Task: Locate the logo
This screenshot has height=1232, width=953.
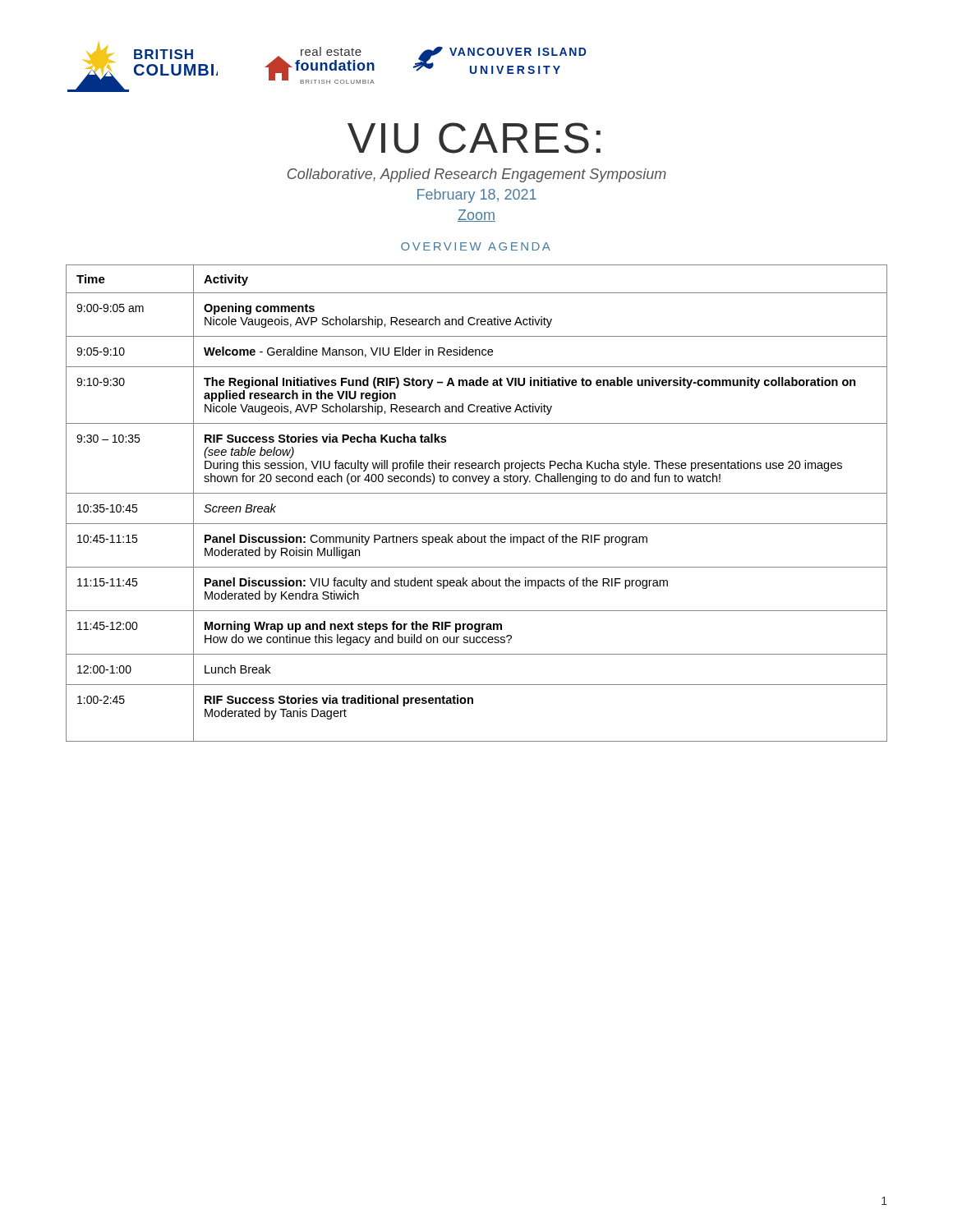Action: [476, 66]
